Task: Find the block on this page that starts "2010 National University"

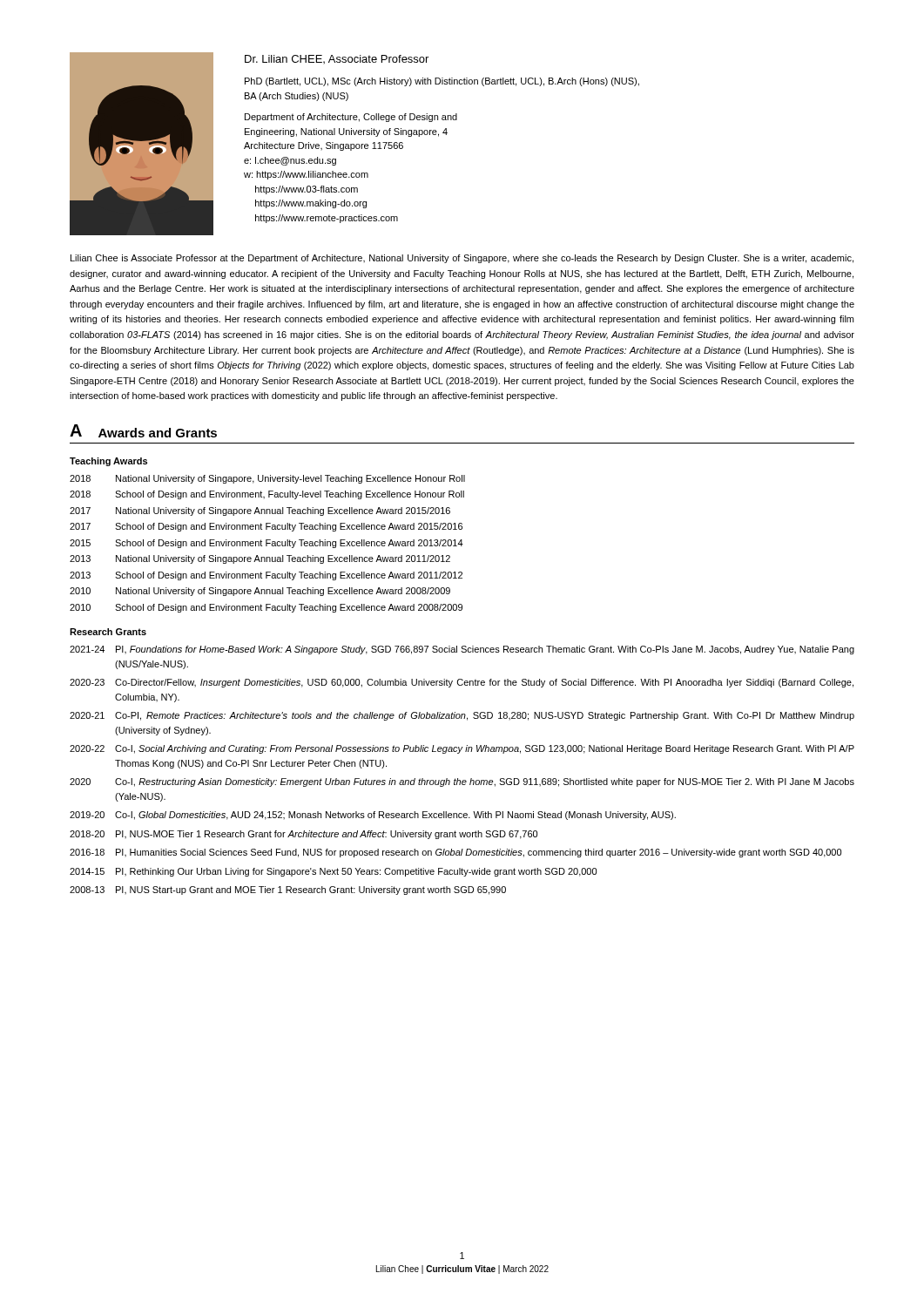Action: tap(260, 592)
